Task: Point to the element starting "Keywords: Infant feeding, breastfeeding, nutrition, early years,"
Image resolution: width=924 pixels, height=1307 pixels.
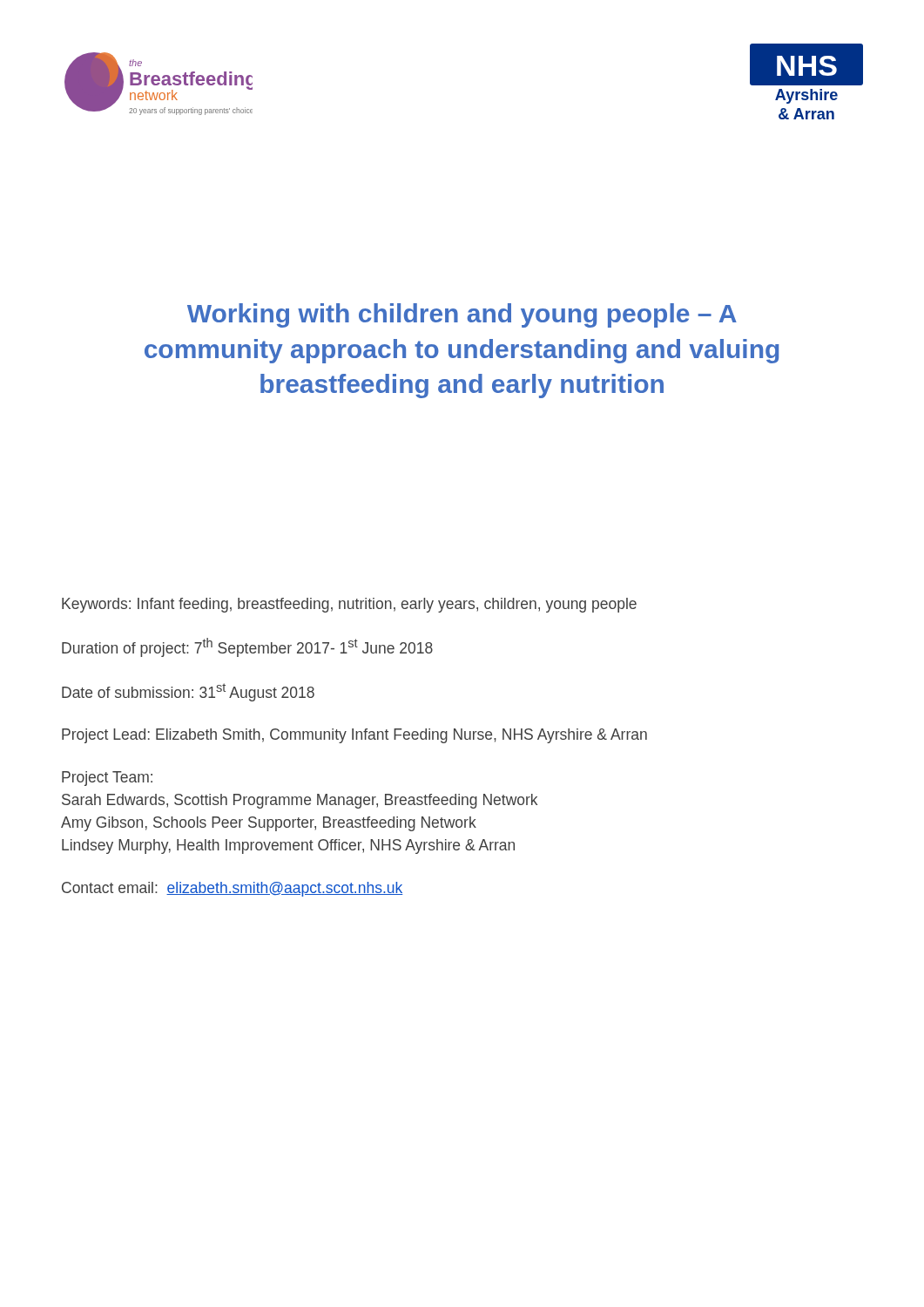Action: point(462,604)
